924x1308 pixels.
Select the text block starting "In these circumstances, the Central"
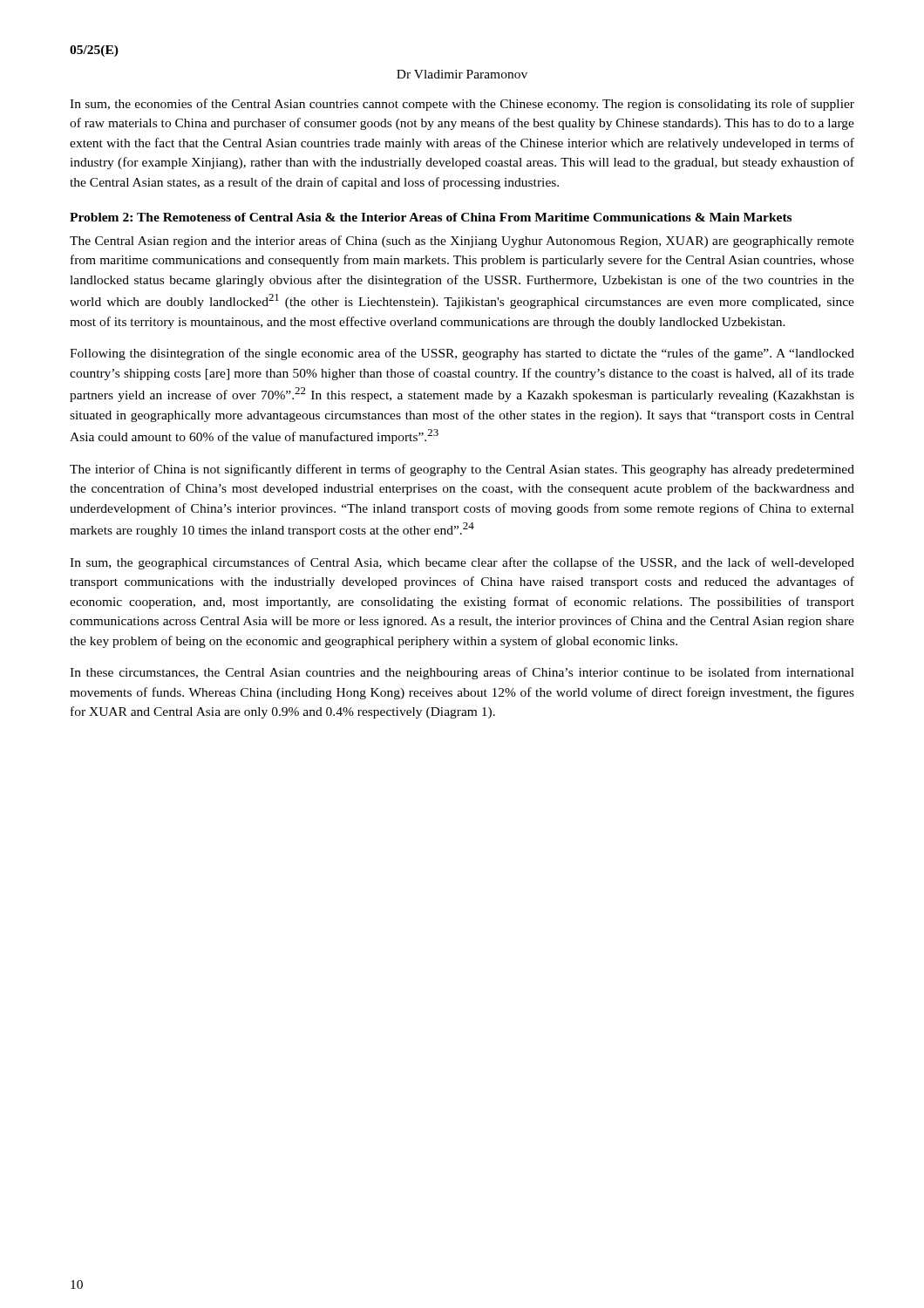[x=462, y=692]
